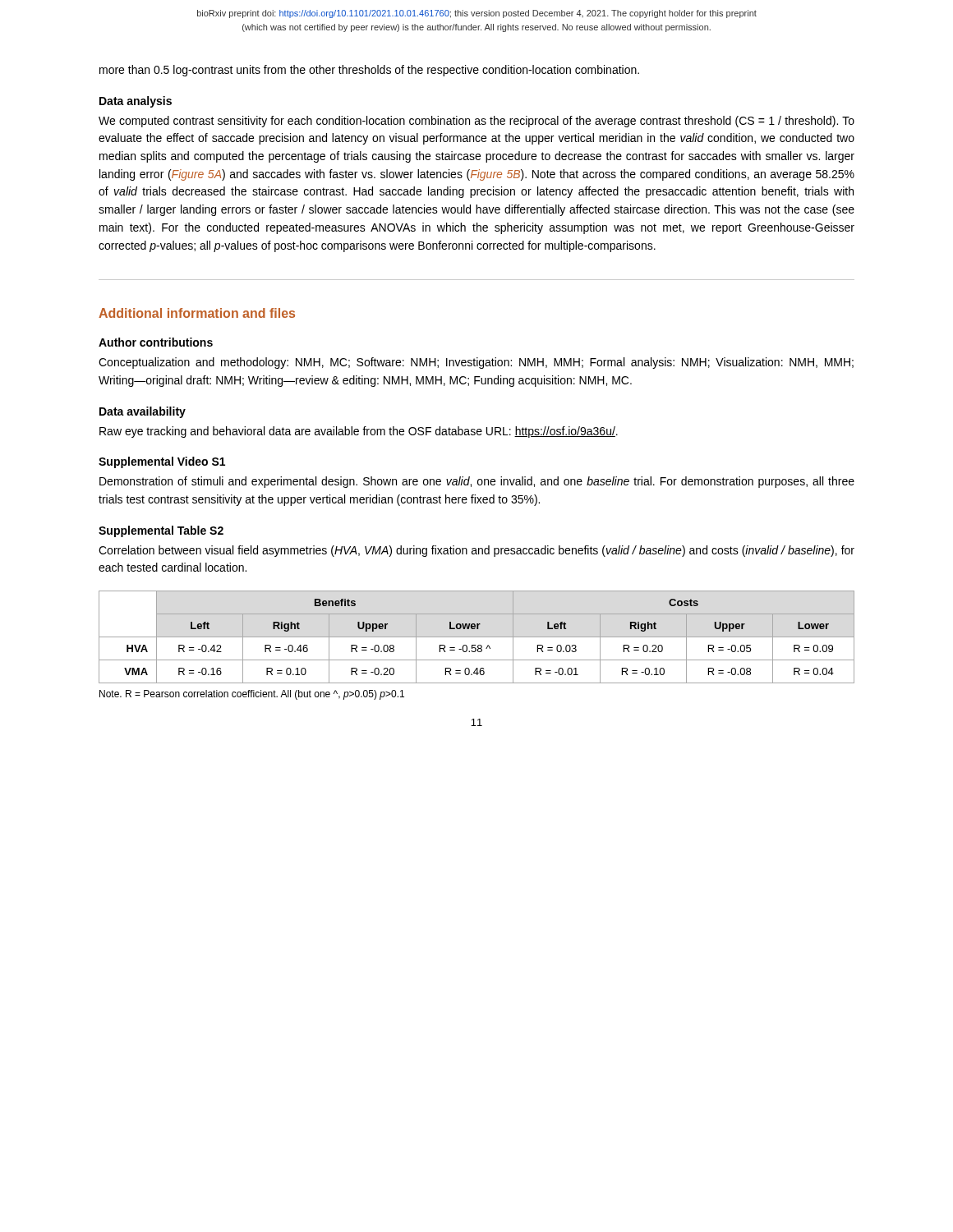The image size is (953, 1232).
Task: Click on the text block starting "Note. R = Pearson"
Action: click(252, 694)
